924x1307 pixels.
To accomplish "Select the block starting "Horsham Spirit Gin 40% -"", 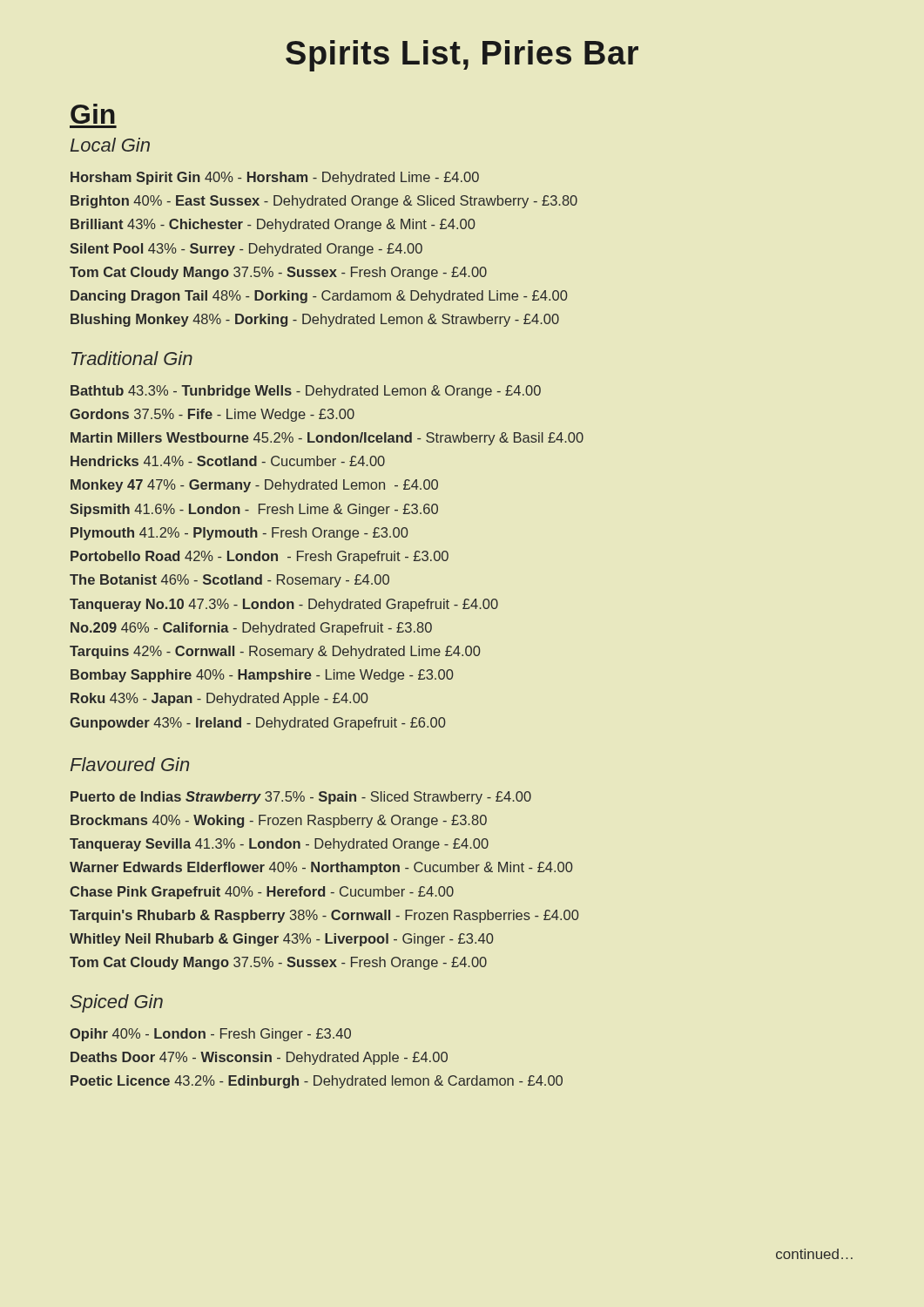I will pos(462,177).
